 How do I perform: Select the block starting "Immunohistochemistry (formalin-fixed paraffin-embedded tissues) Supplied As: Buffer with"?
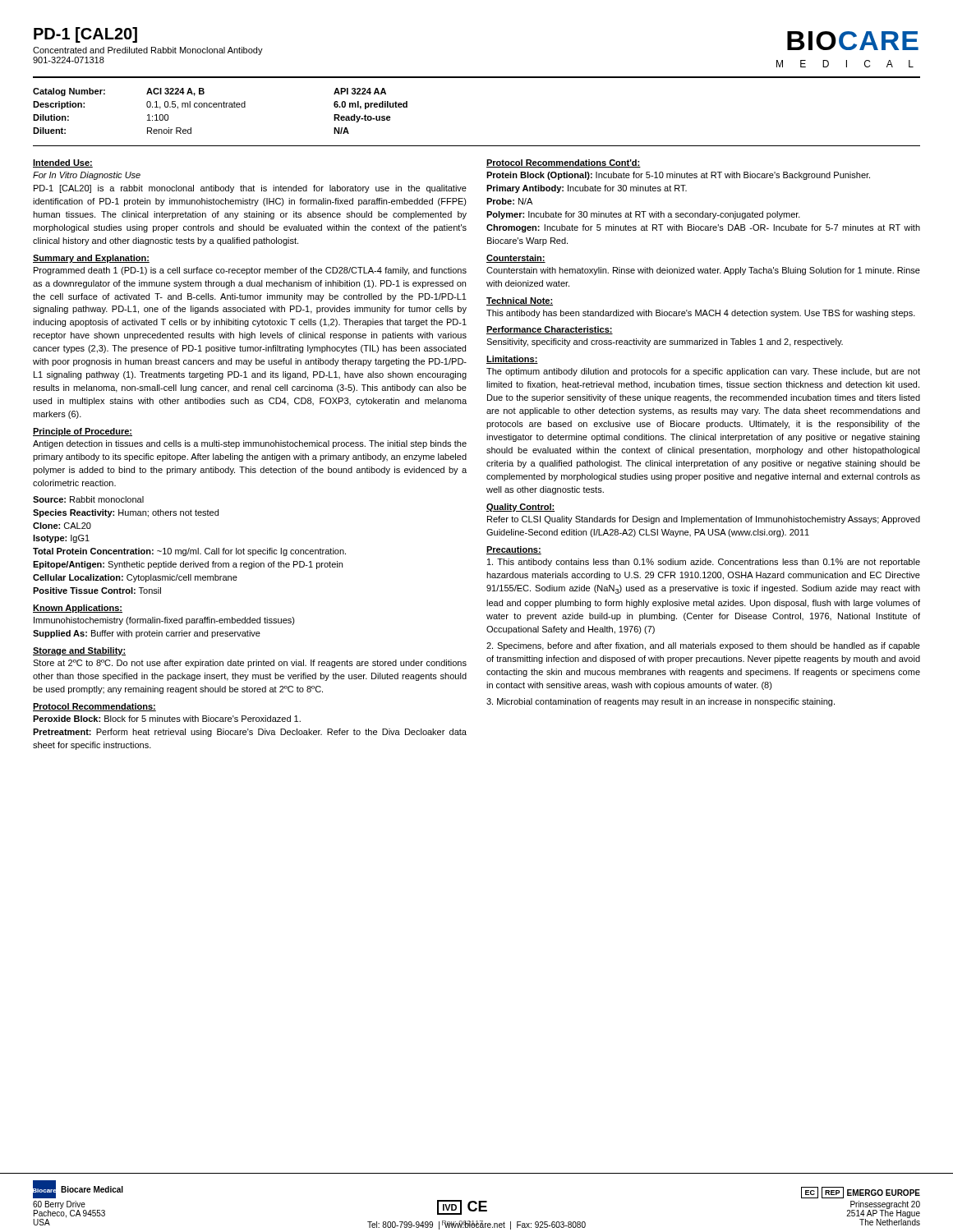click(x=164, y=627)
